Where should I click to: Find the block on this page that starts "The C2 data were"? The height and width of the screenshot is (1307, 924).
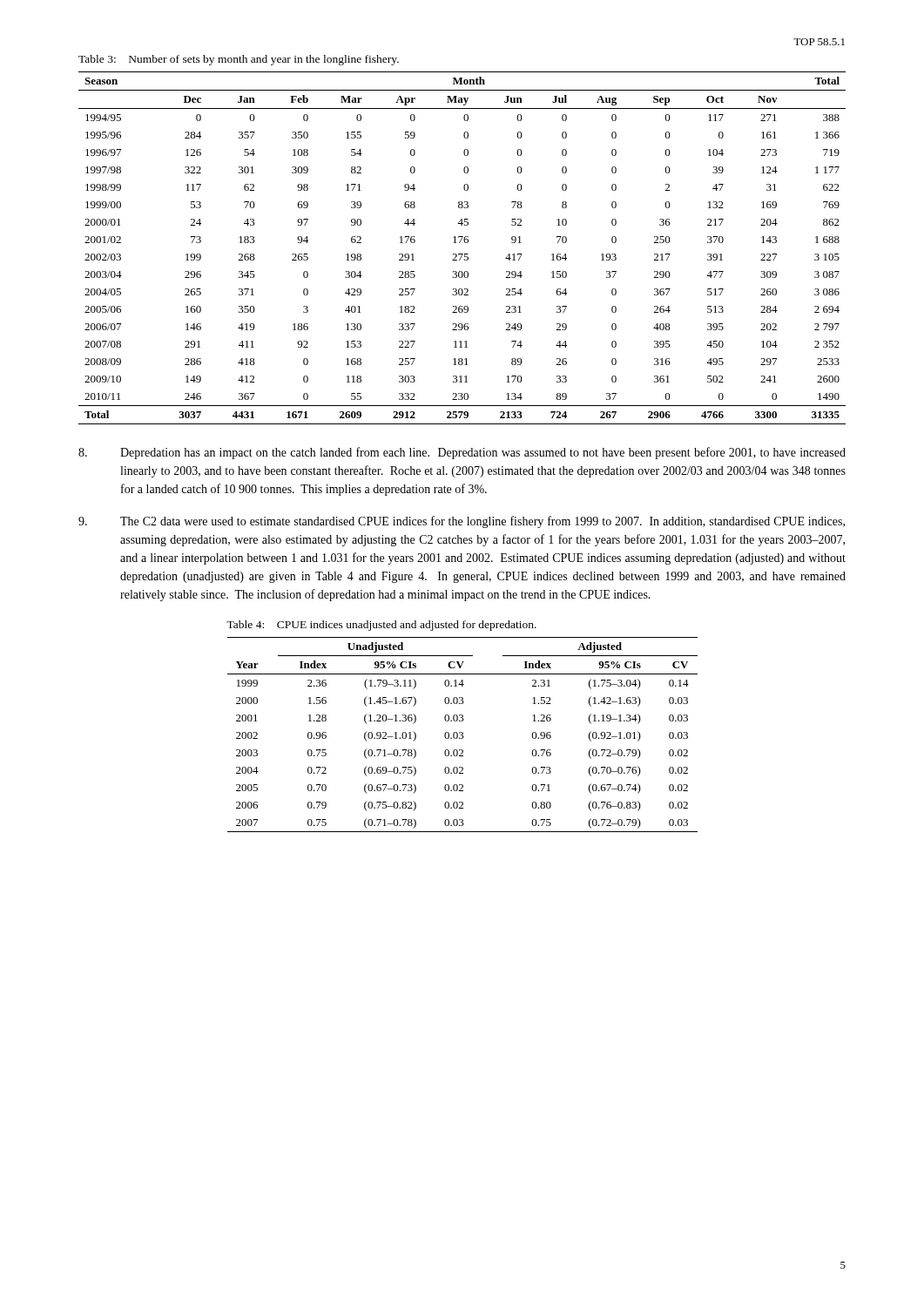tap(462, 558)
